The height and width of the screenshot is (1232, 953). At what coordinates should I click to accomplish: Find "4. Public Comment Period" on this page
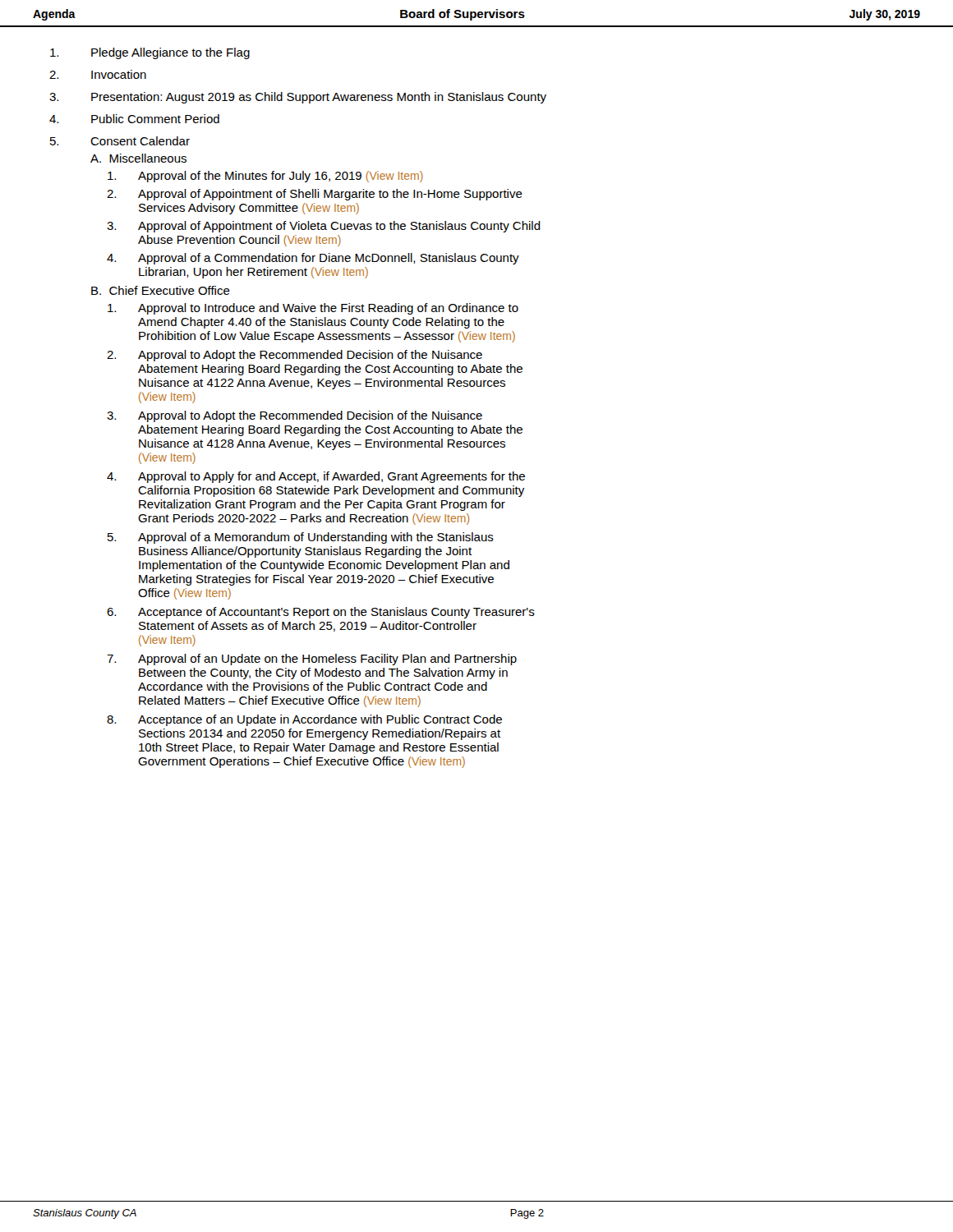[135, 119]
